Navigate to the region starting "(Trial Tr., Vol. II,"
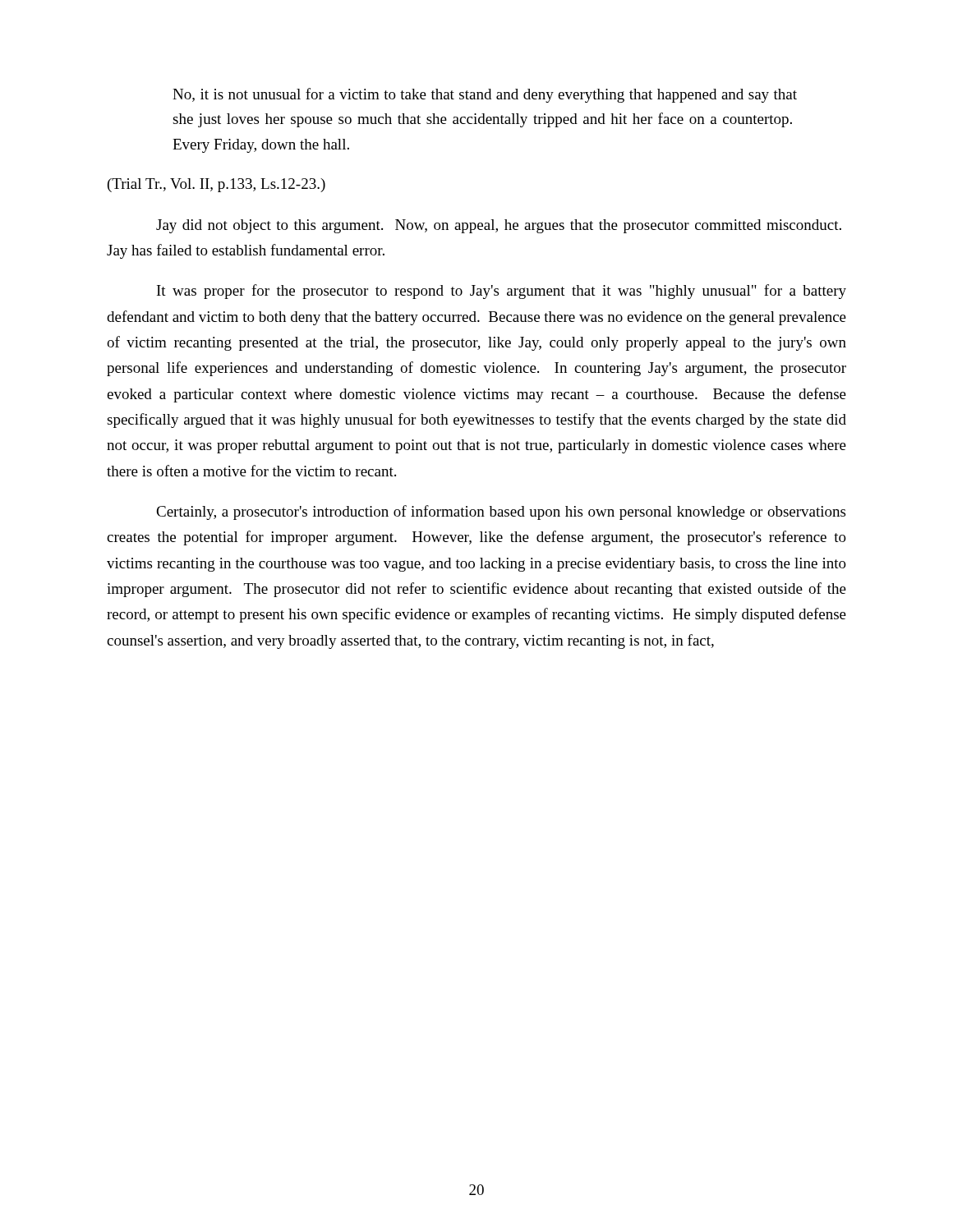Viewport: 953px width, 1232px height. point(216,184)
